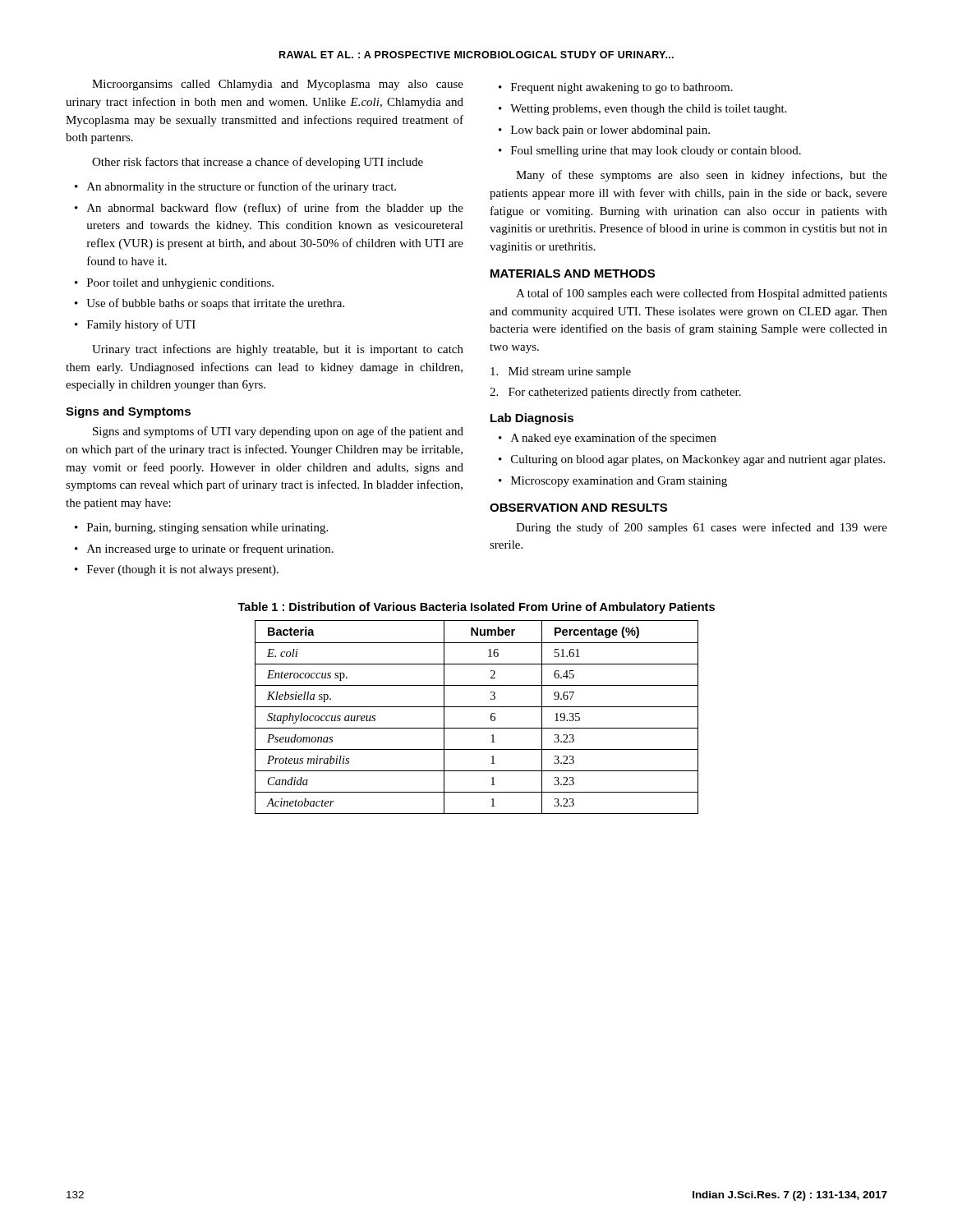Find the block starting "Signs and Symptoms"
This screenshot has height=1232, width=953.
(x=128, y=411)
